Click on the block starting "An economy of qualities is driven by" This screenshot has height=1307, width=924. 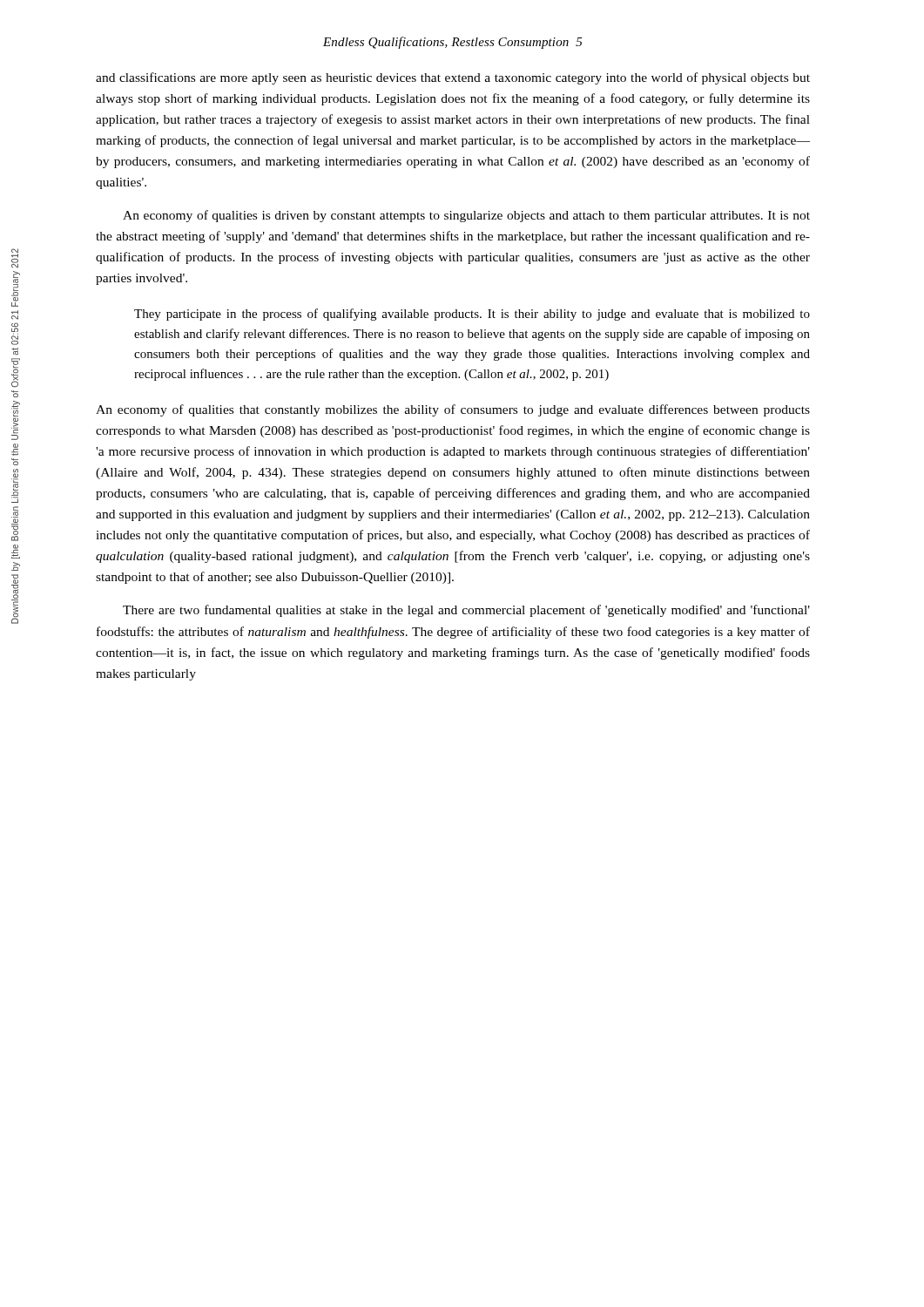[x=453, y=246]
